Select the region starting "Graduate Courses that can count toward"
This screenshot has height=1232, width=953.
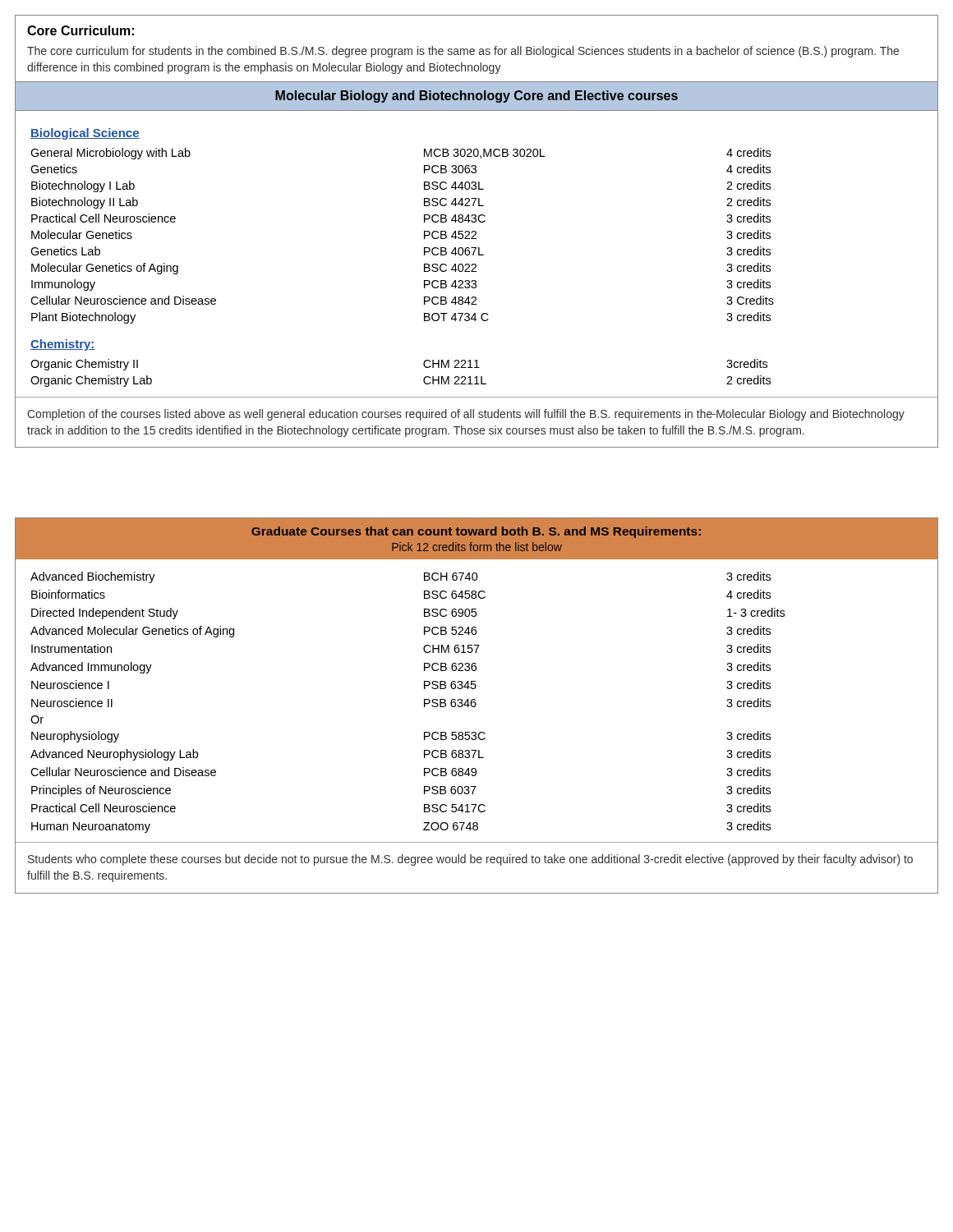tap(476, 531)
